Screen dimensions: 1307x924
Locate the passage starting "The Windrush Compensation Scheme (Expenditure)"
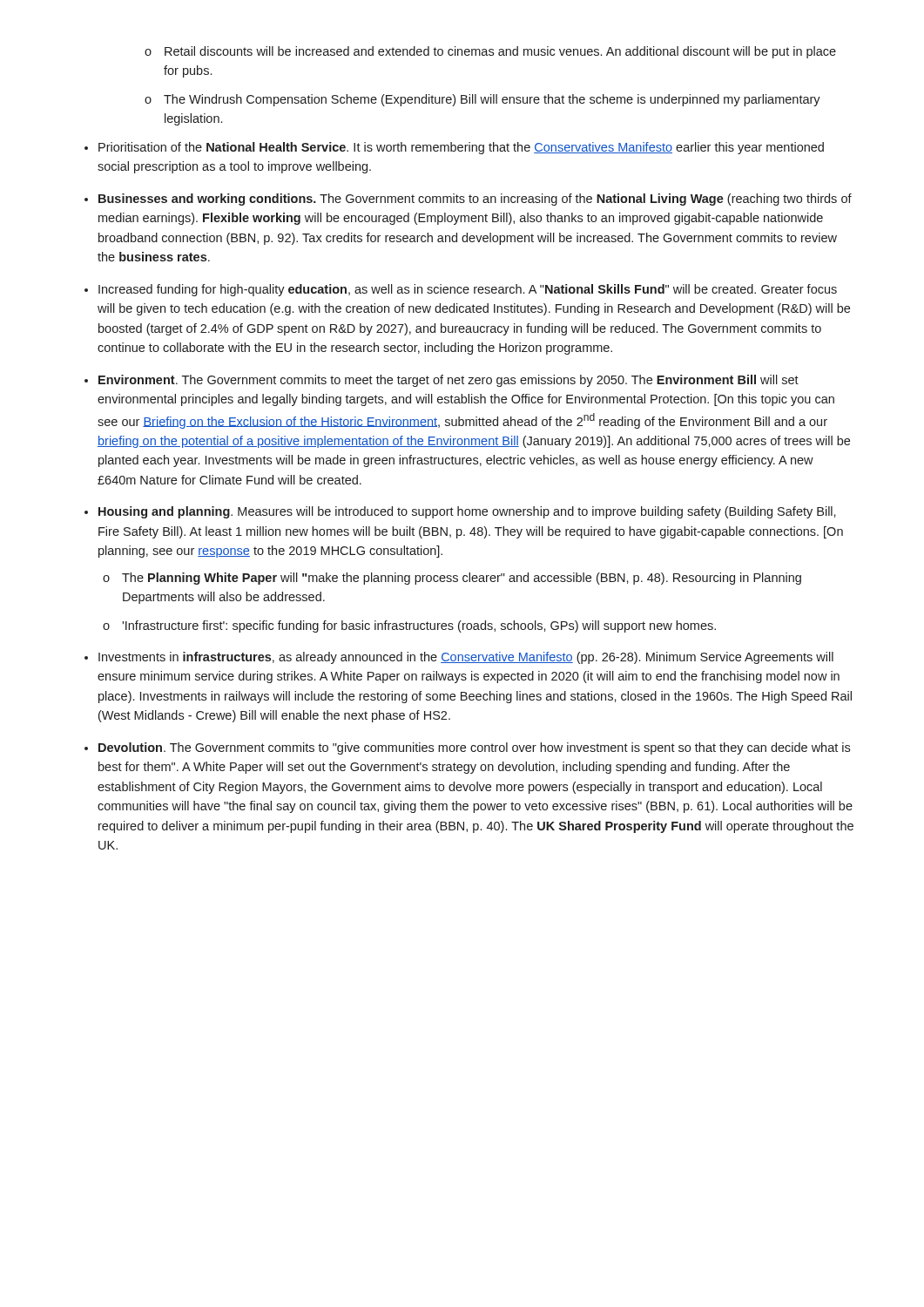pyautogui.click(x=492, y=109)
